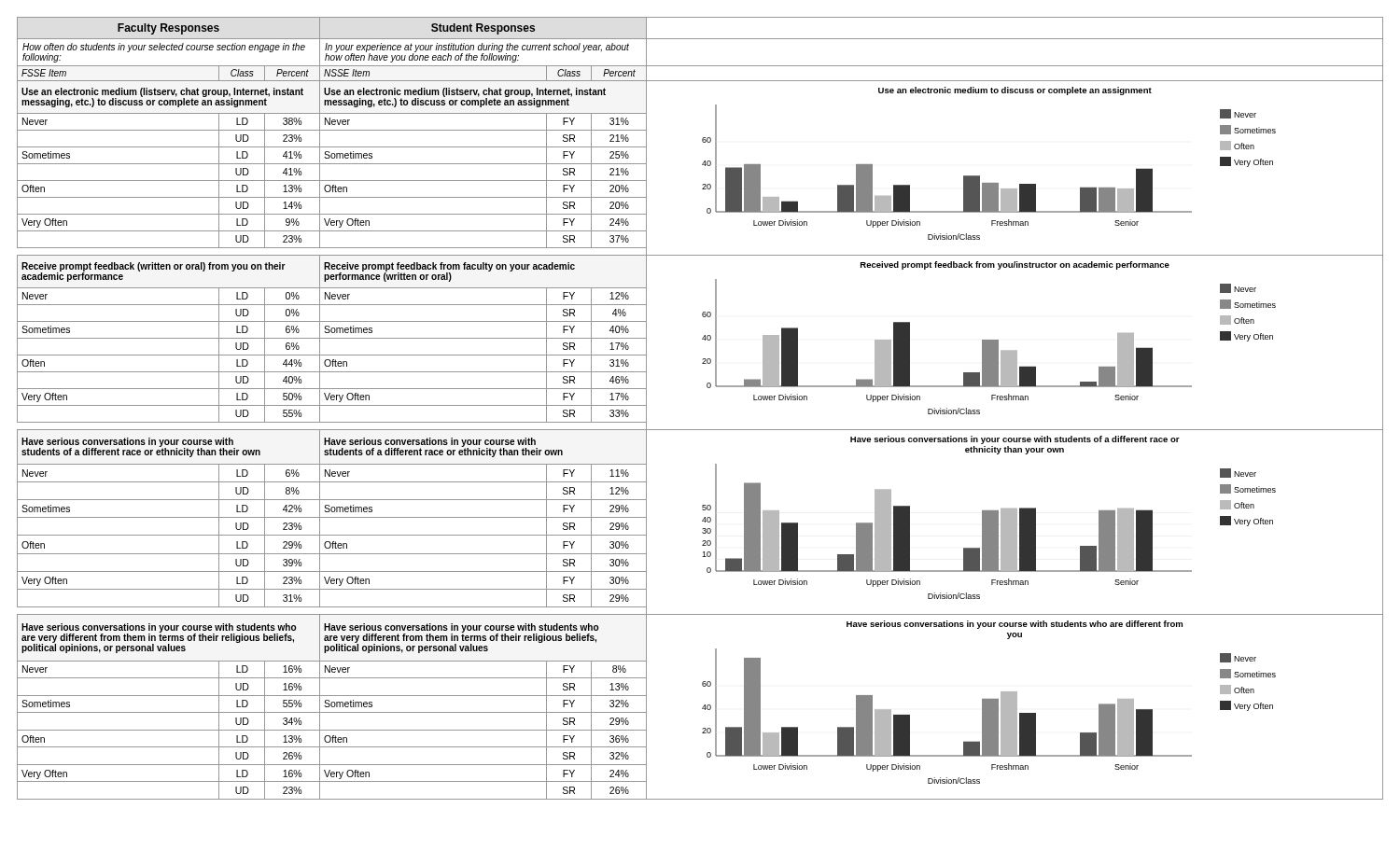Find the section header with the text "Student Responses"
The width and height of the screenshot is (1400, 850).
point(483,28)
